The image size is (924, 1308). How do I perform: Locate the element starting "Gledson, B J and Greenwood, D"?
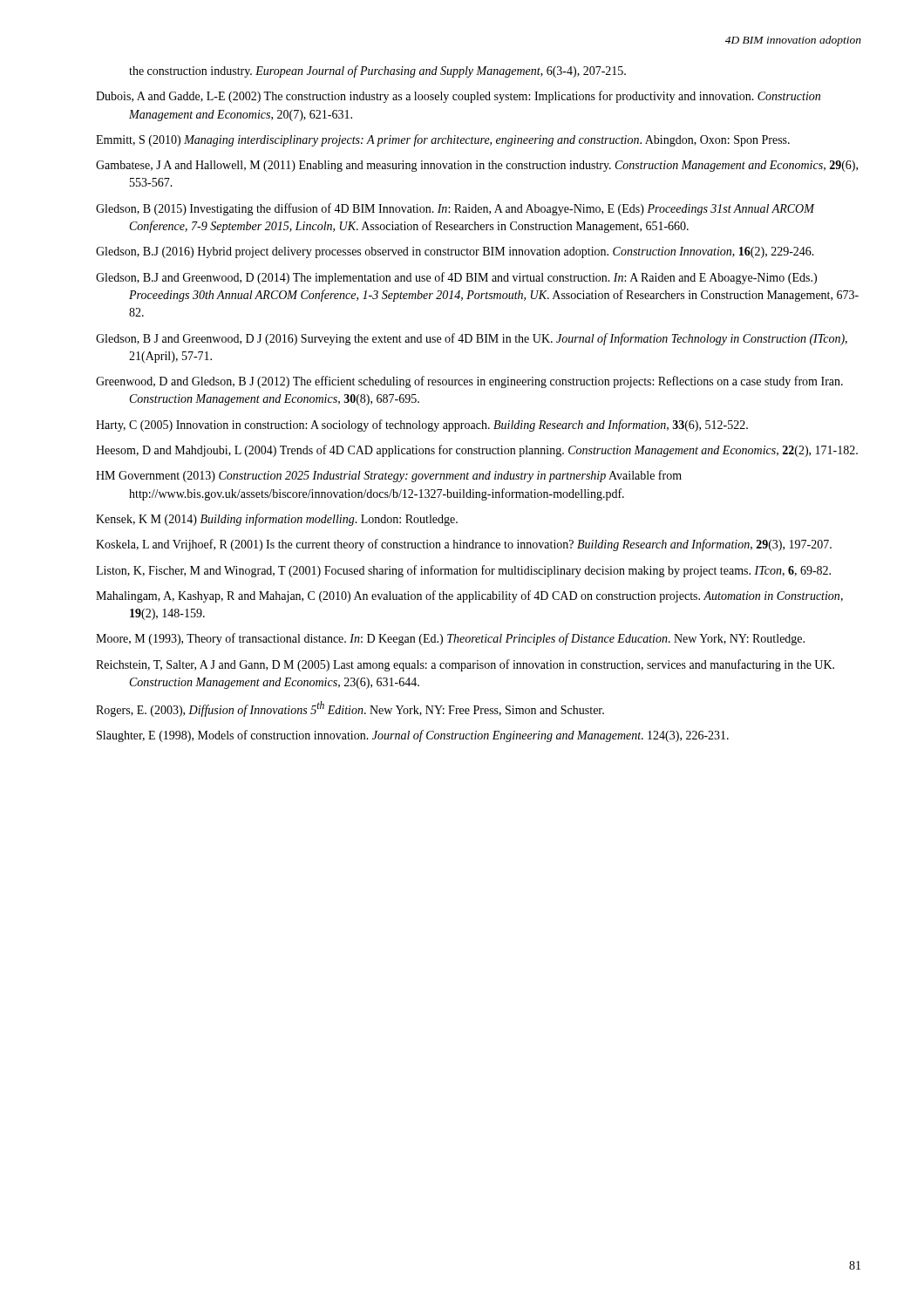(472, 347)
